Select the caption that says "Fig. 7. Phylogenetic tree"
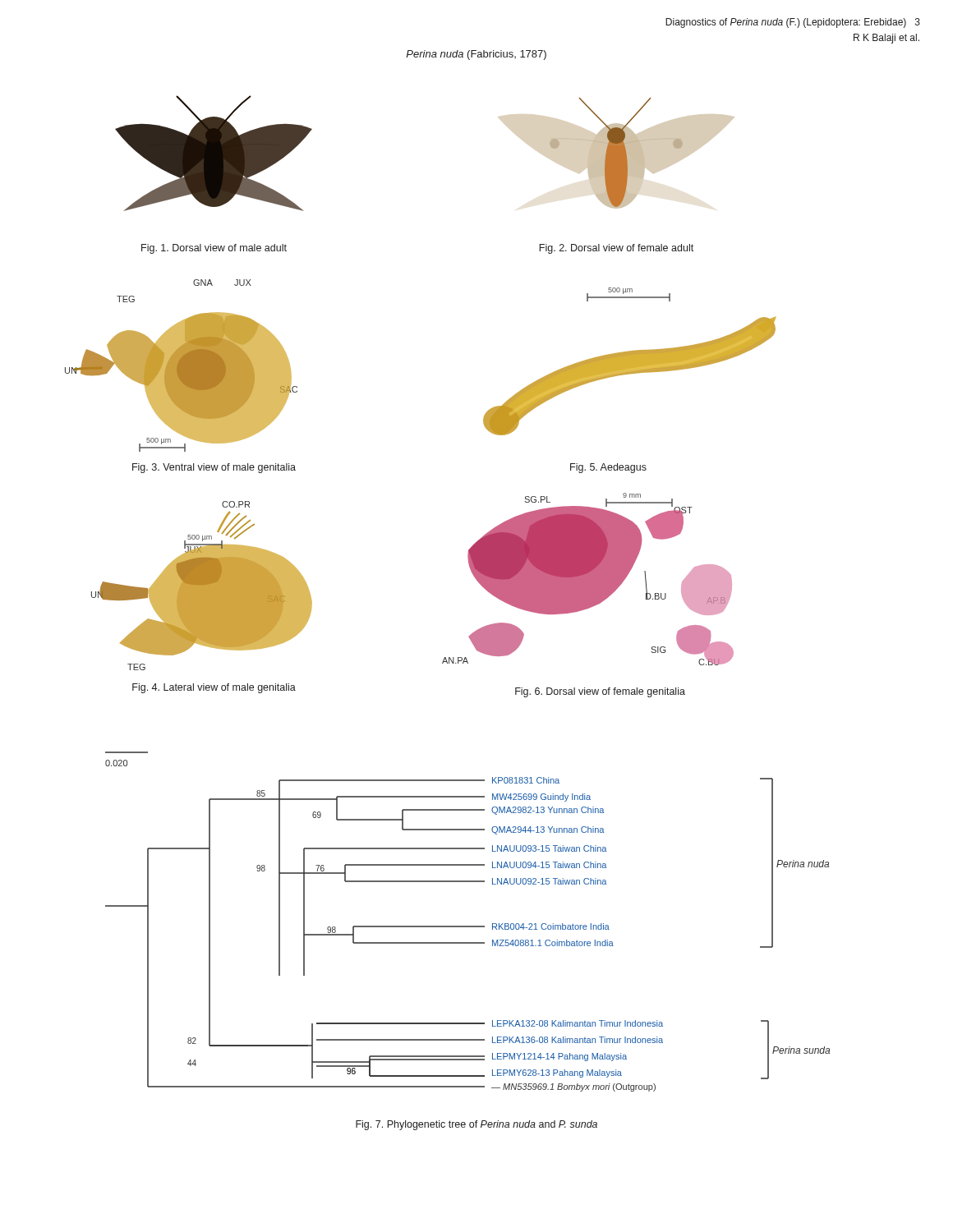This screenshot has height=1232, width=953. [476, 1124]
